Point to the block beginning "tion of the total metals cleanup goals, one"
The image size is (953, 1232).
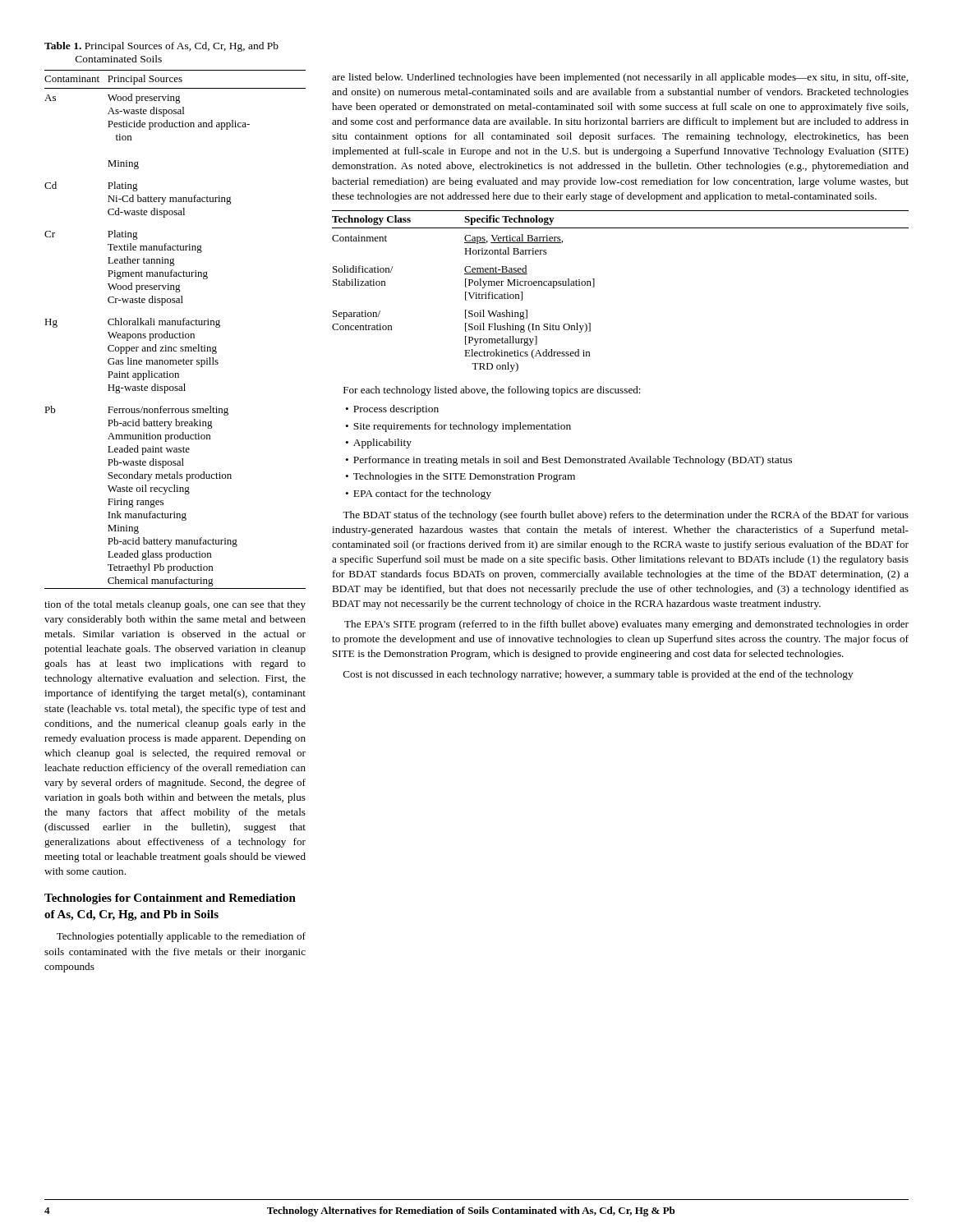[x=175, y=738]
